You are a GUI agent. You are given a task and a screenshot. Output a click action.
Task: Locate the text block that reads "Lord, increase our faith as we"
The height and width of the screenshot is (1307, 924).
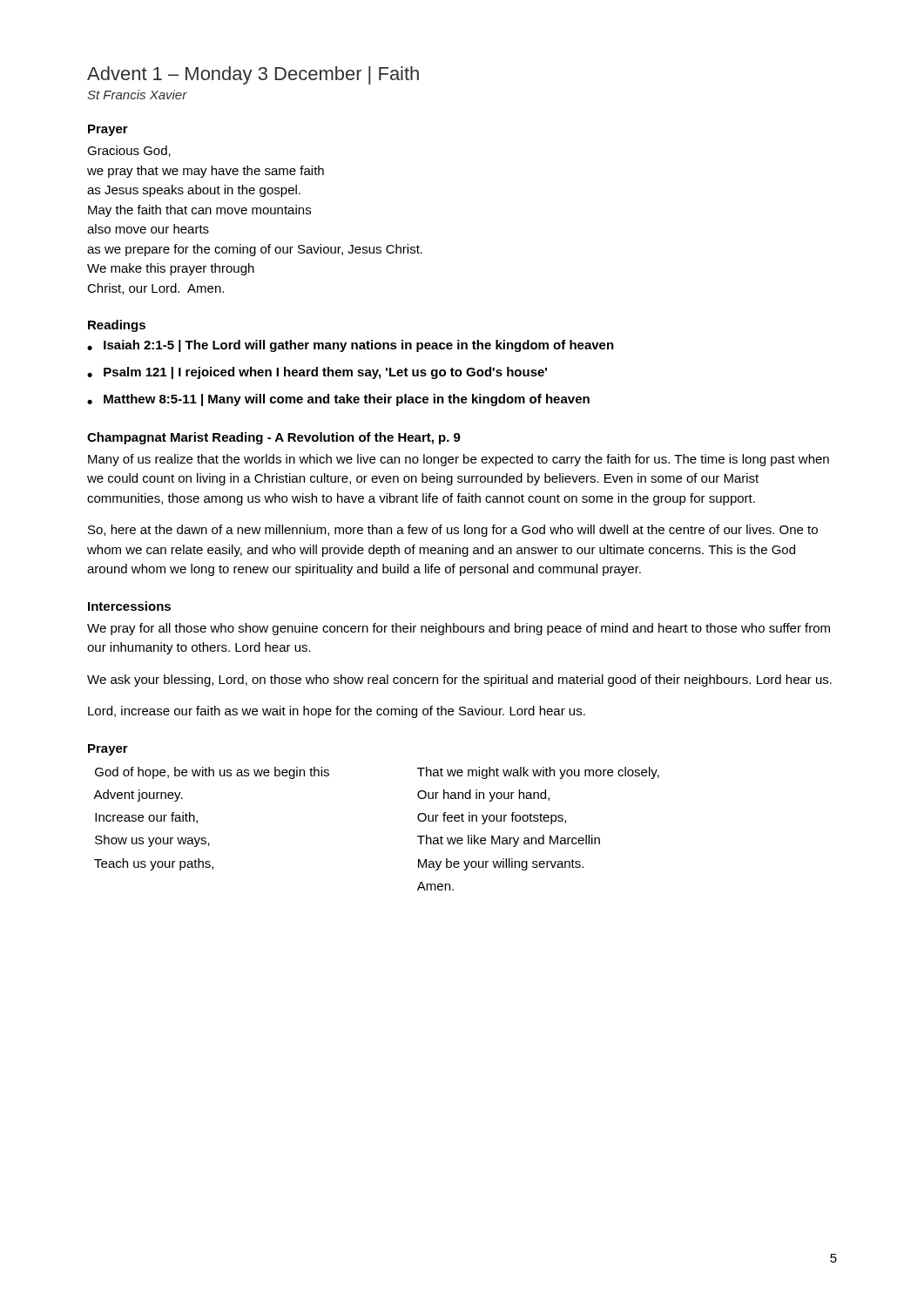[x=337, y=711]
